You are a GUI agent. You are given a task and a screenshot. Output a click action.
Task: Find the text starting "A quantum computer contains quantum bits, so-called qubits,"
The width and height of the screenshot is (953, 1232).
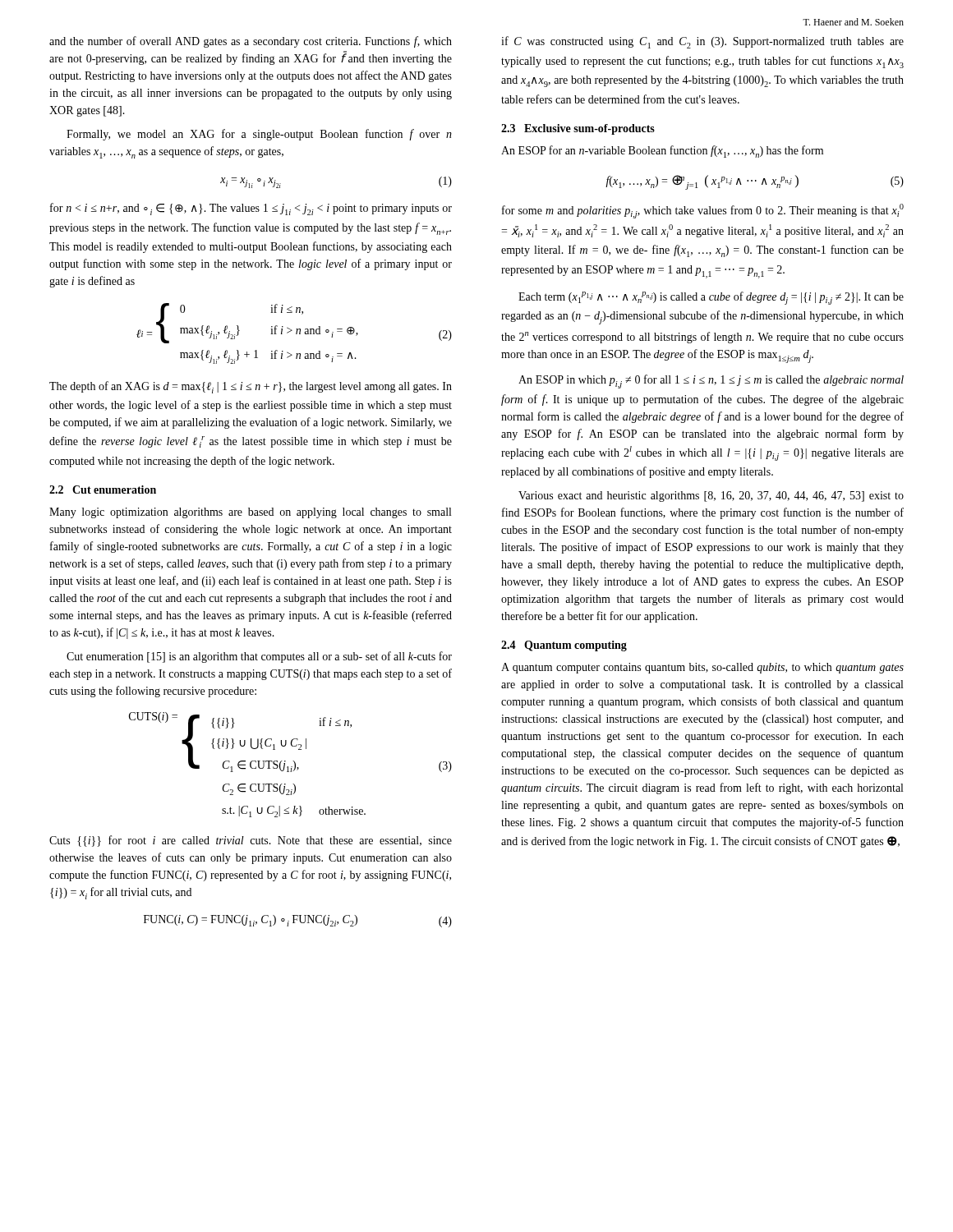tap(702, 755)
